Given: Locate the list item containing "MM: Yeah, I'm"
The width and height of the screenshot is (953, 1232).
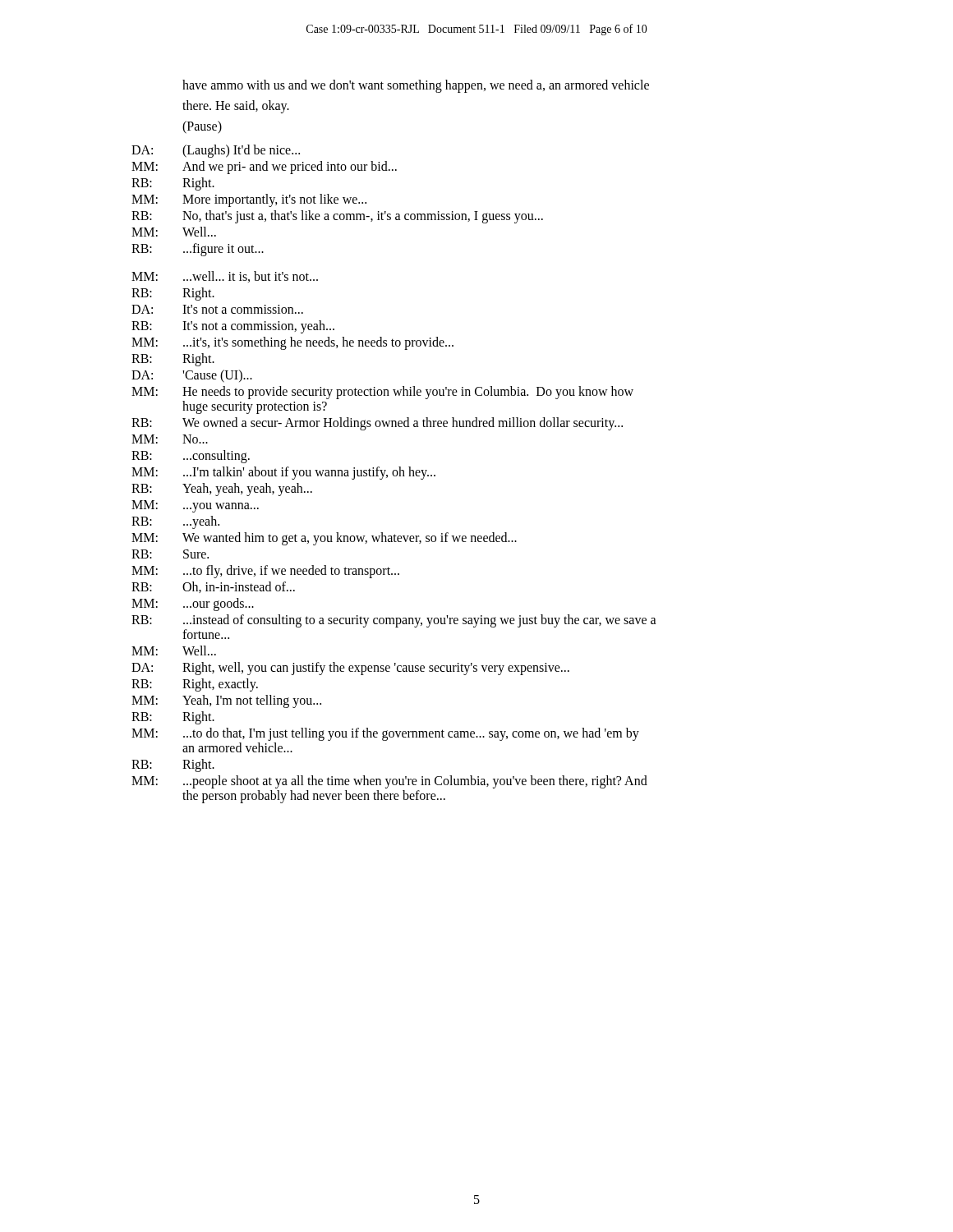Looking at the screenshot, I should (x=226, y=701).
